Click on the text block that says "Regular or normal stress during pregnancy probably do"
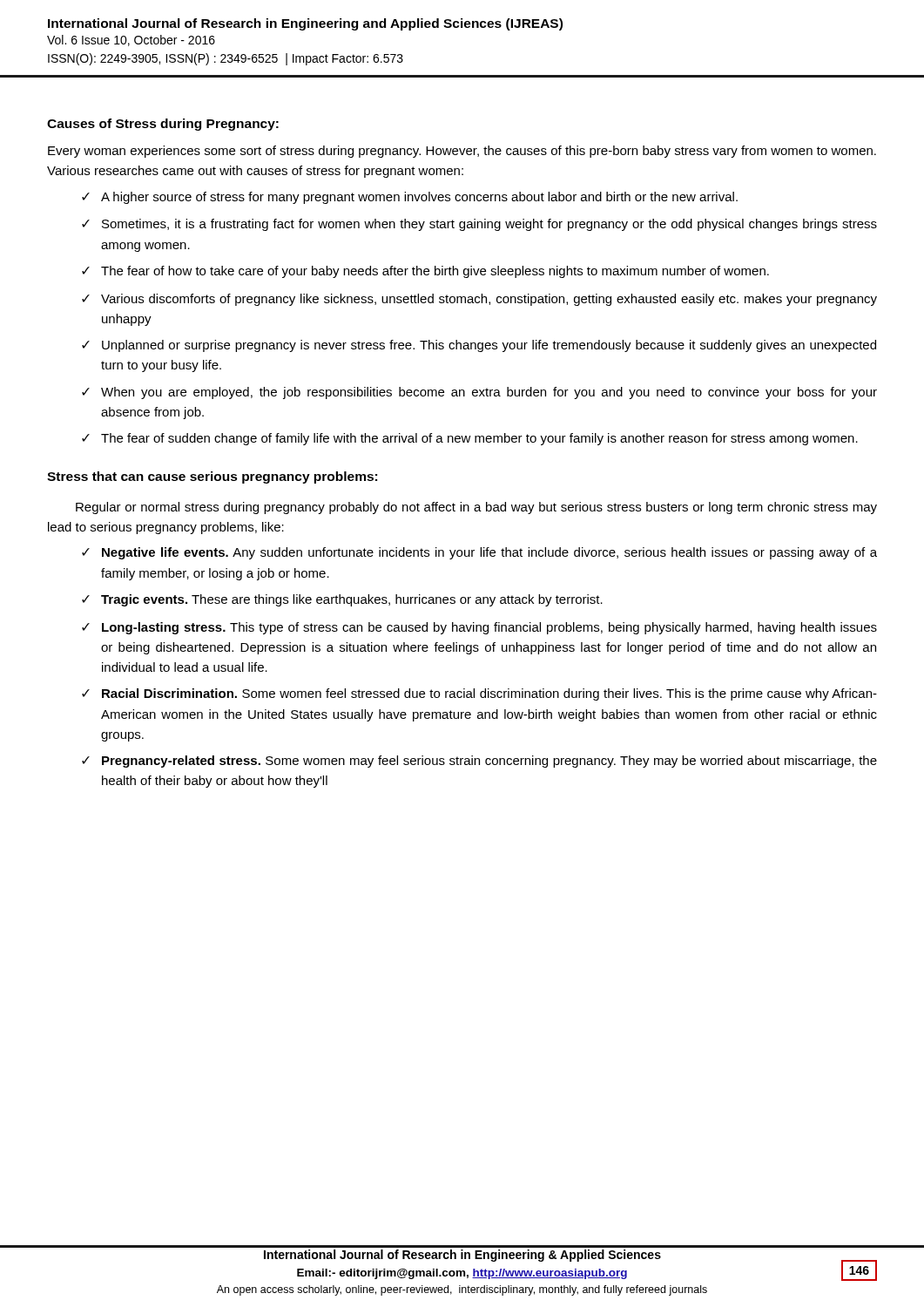Screen dimensions: 1307x924 [462, 517]
